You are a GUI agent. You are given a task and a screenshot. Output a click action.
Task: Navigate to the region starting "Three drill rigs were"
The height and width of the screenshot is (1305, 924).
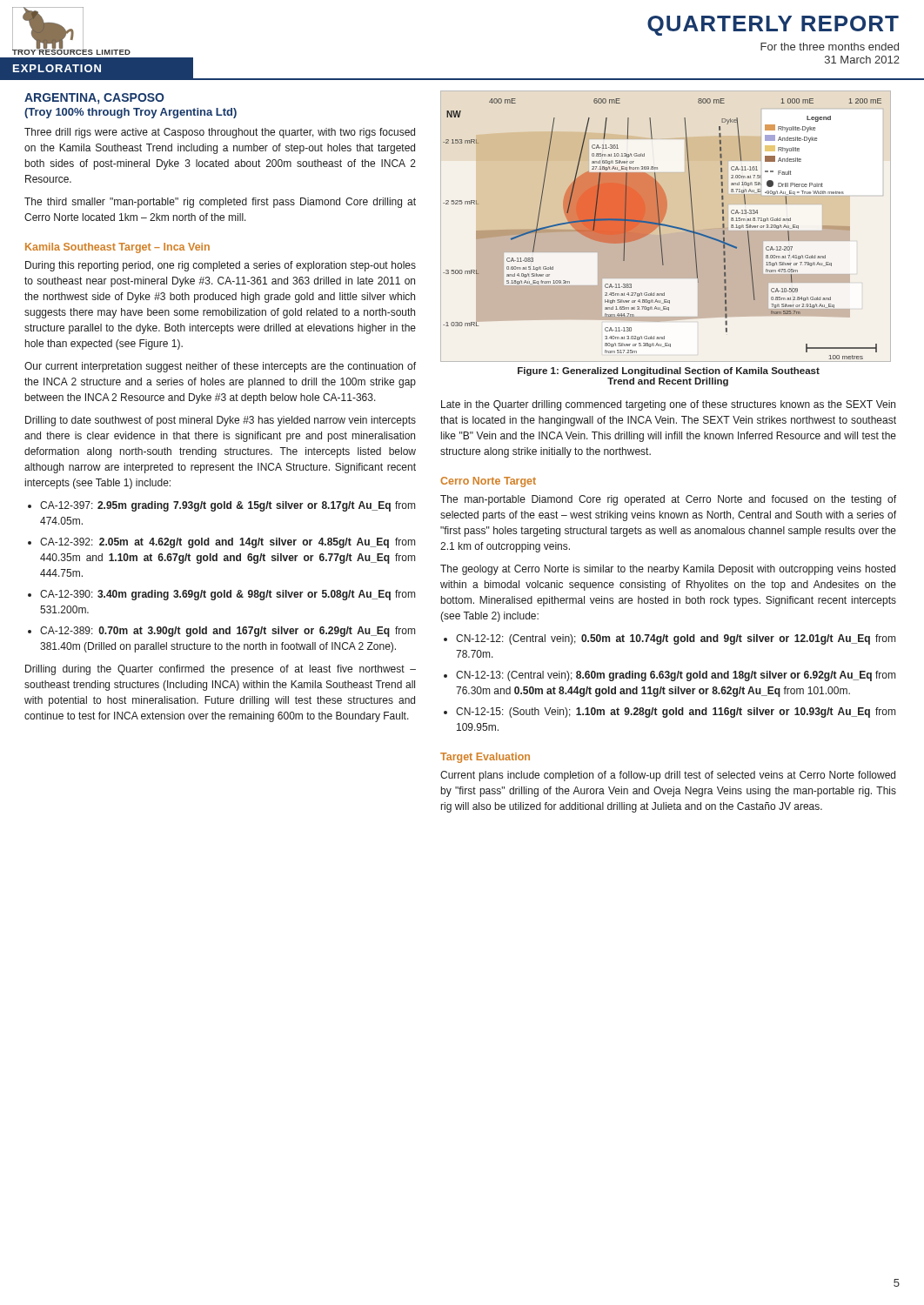tap(220, 156)
